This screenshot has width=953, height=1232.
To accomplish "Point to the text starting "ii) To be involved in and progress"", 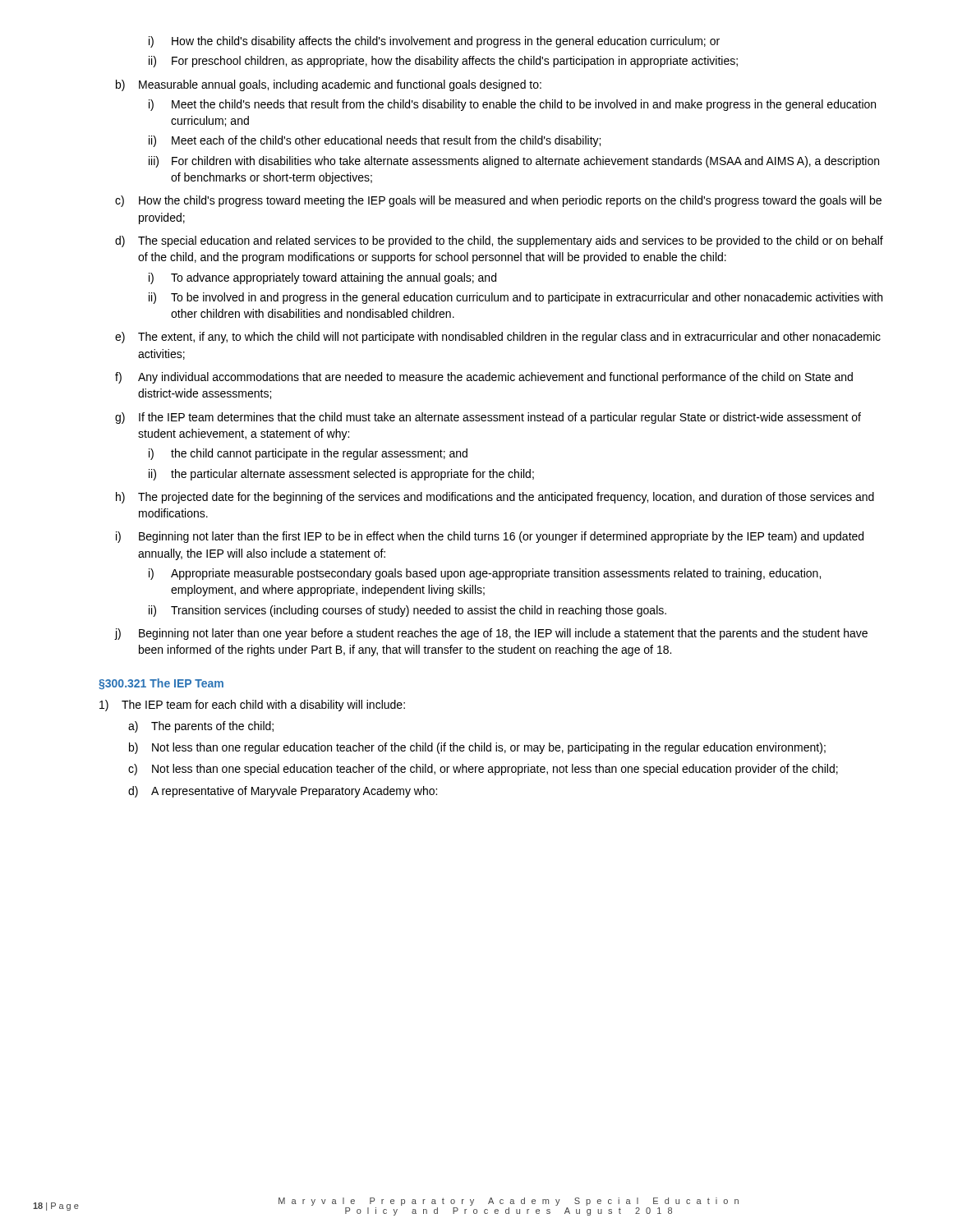I will (518, 306).
